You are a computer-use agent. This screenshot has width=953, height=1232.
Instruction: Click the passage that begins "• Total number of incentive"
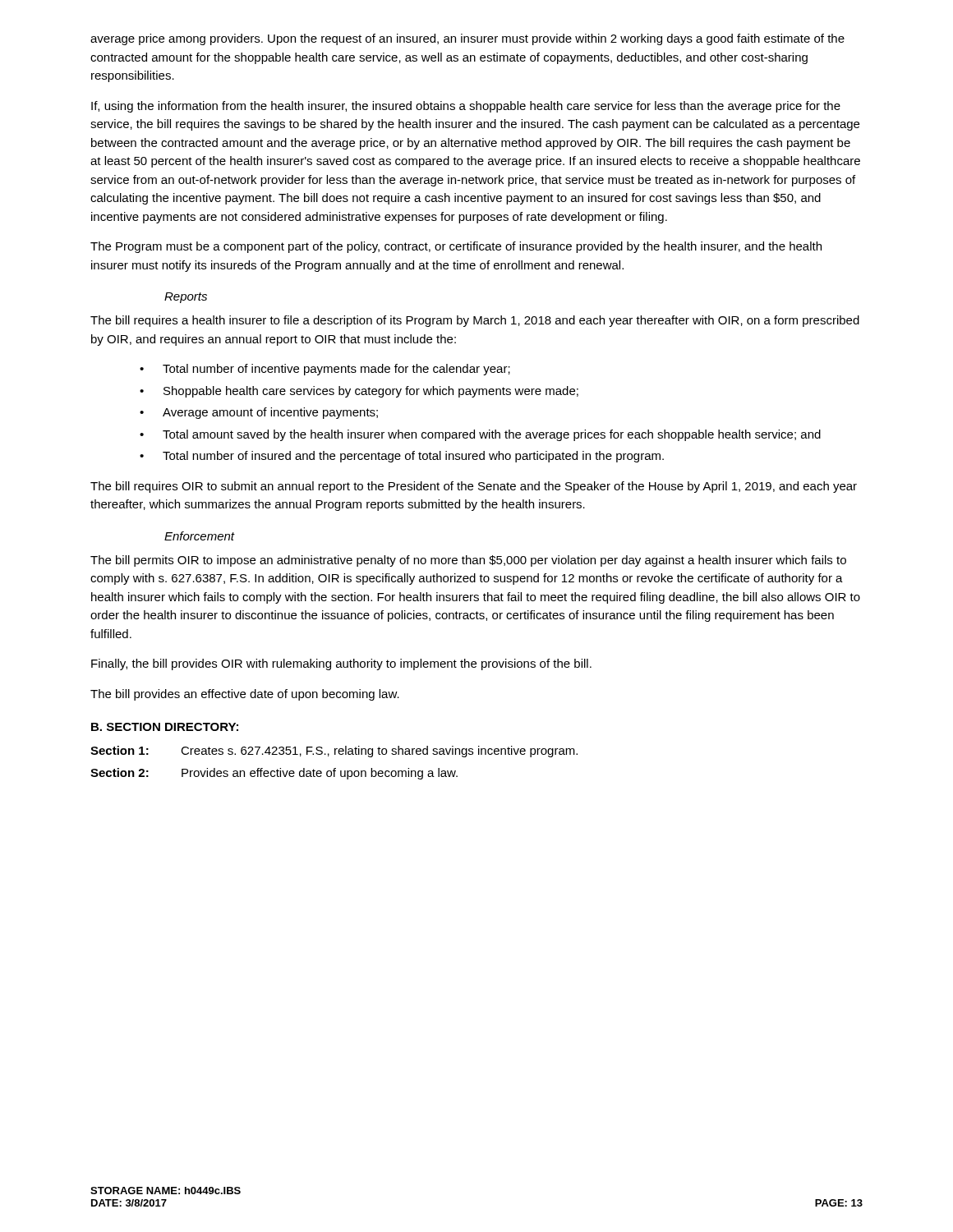tap(501, 369)
